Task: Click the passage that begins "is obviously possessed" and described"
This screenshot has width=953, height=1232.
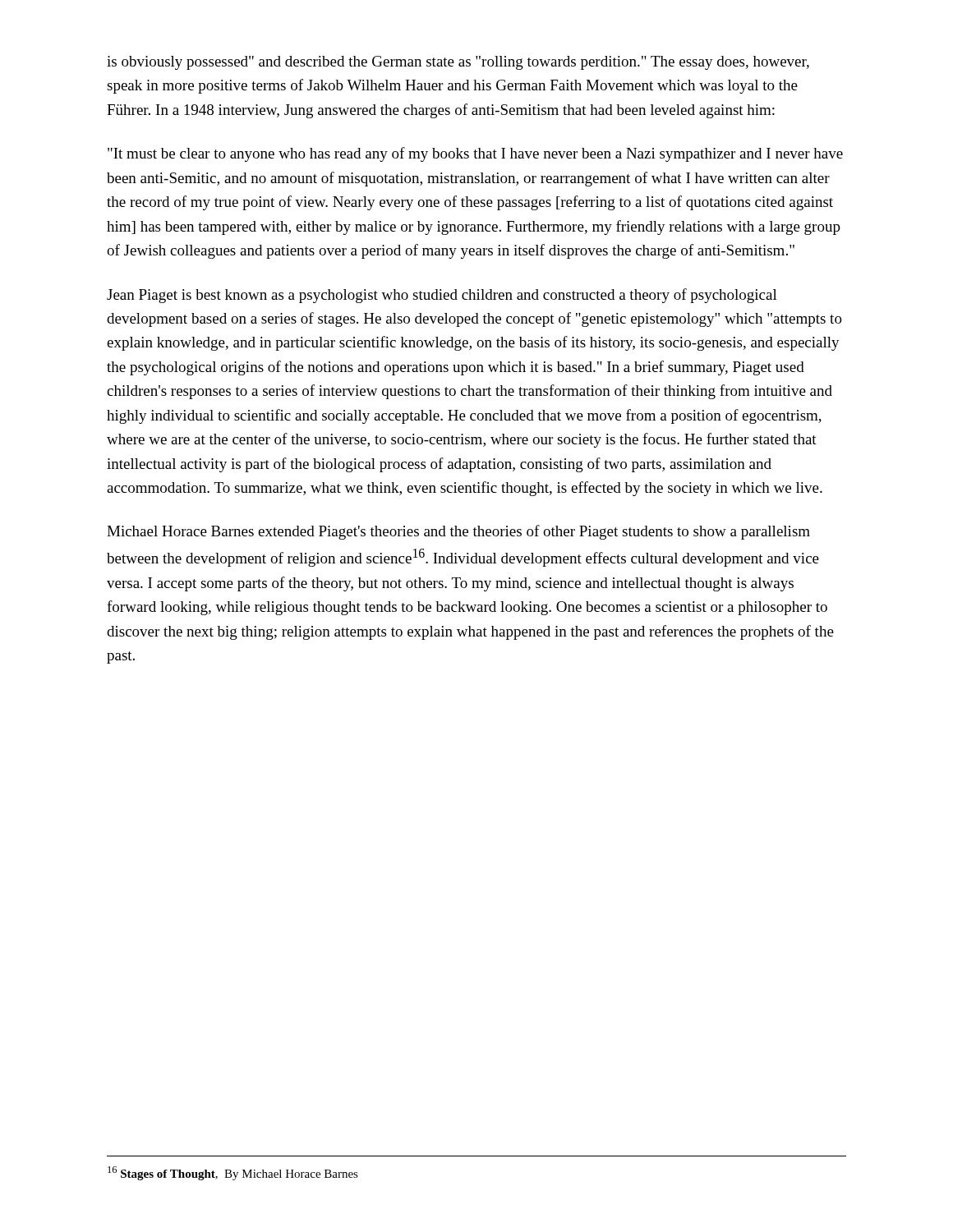Action: coord(458,85)
